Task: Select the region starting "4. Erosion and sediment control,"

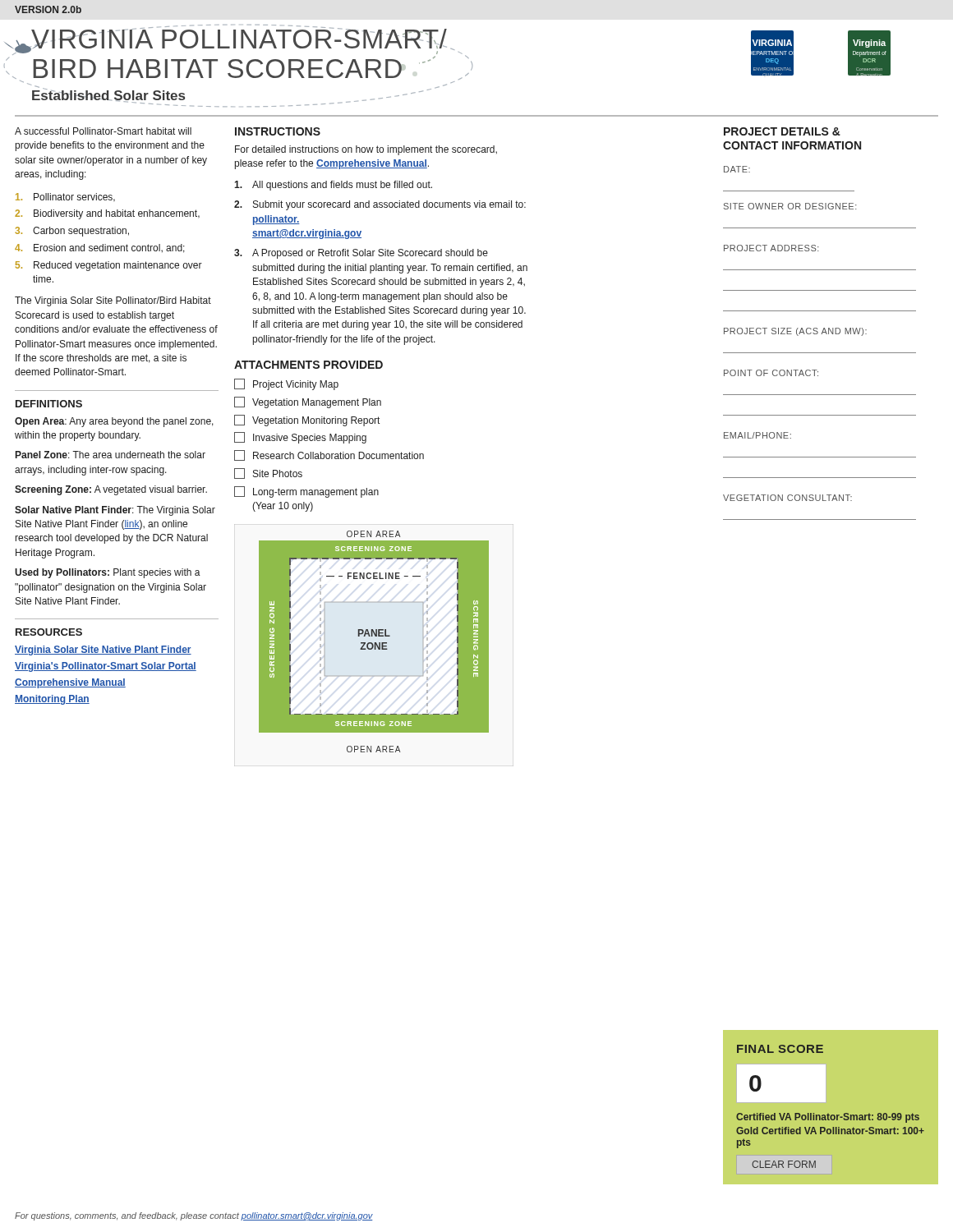Action: tap(100, 248)
